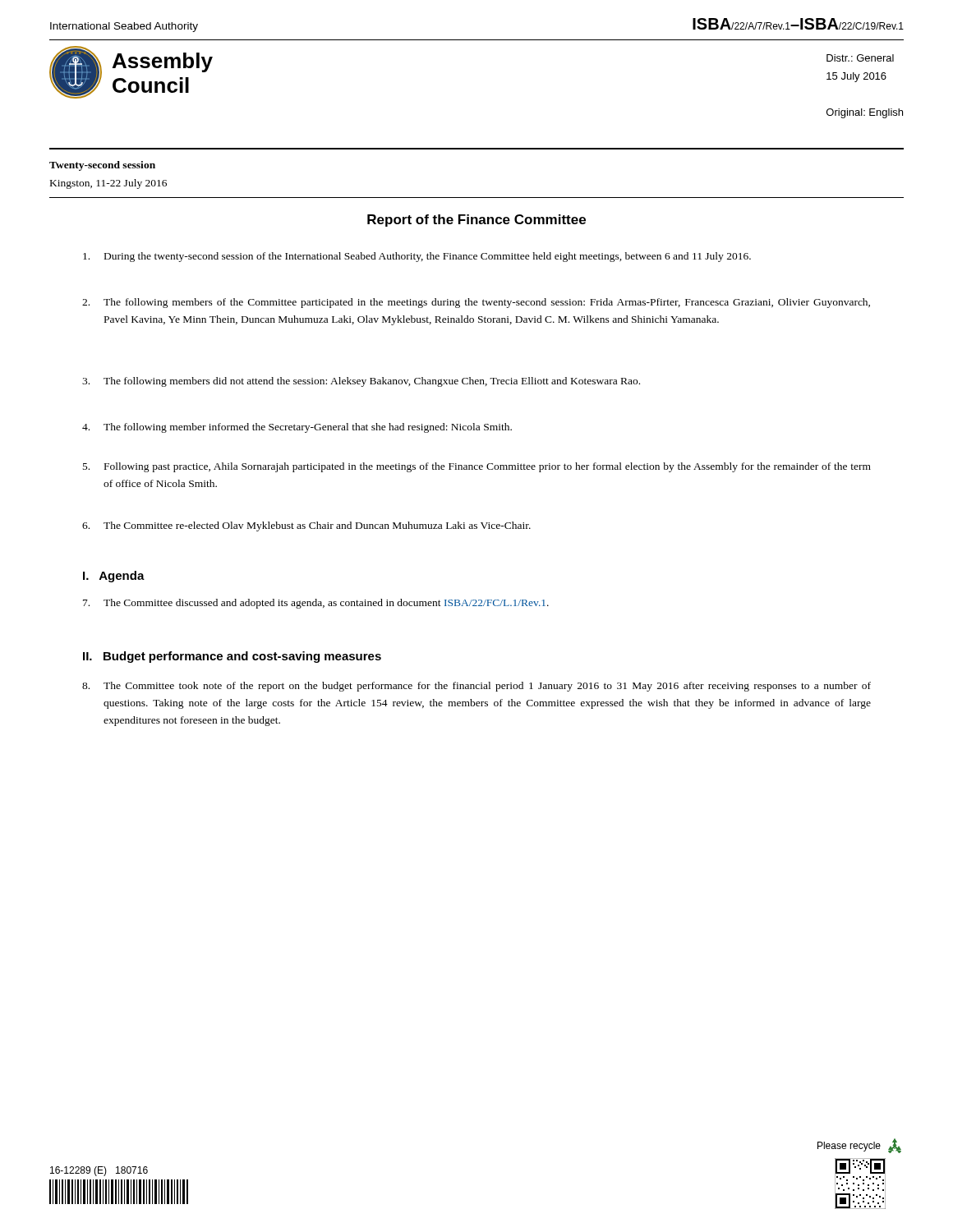Locate the logo

76,72
